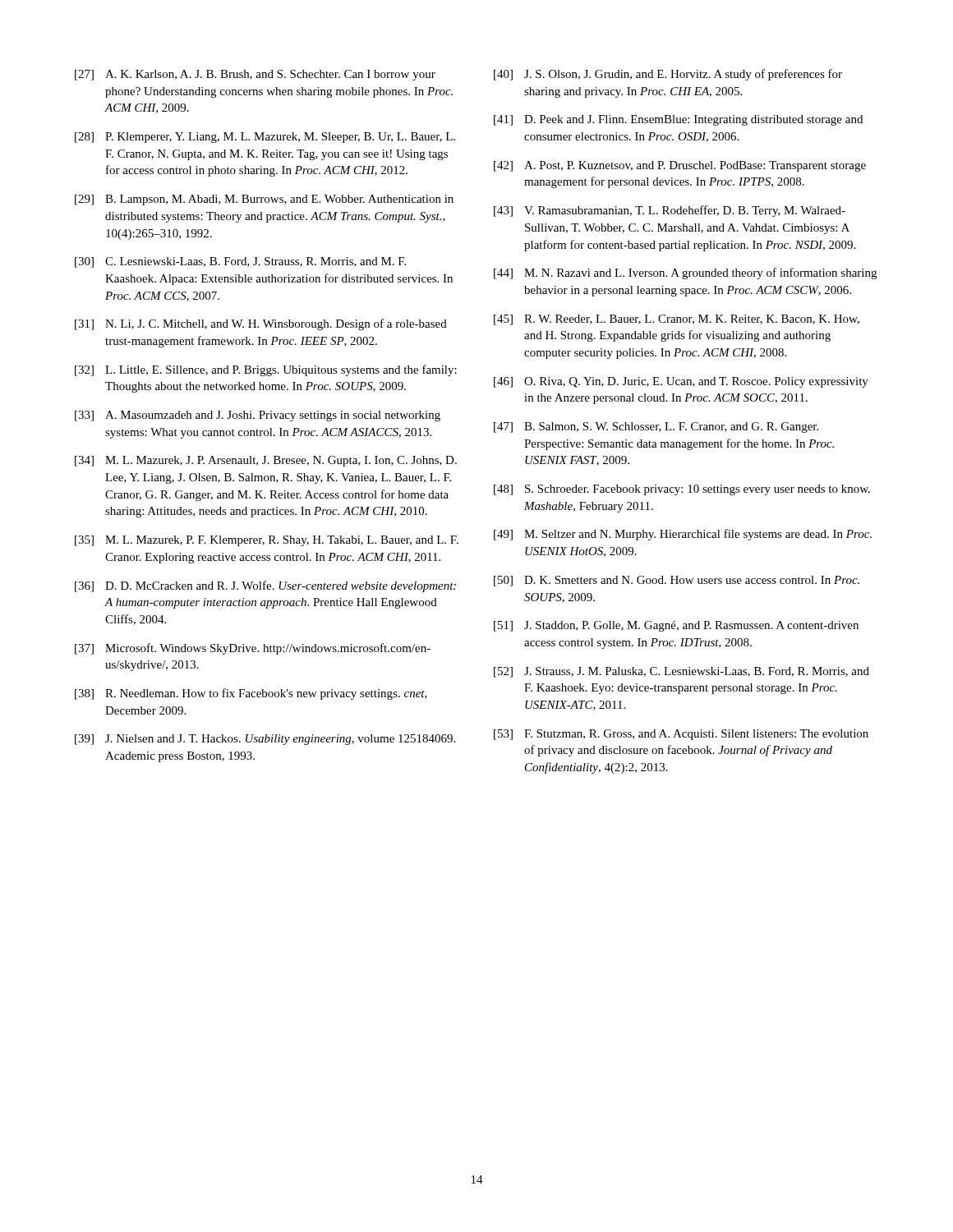The image size is (953, 1232).
Task: Select the element starting "[46] O. Riva, Q. Yin, D. Juric, E."
Action: click(686, 390)
